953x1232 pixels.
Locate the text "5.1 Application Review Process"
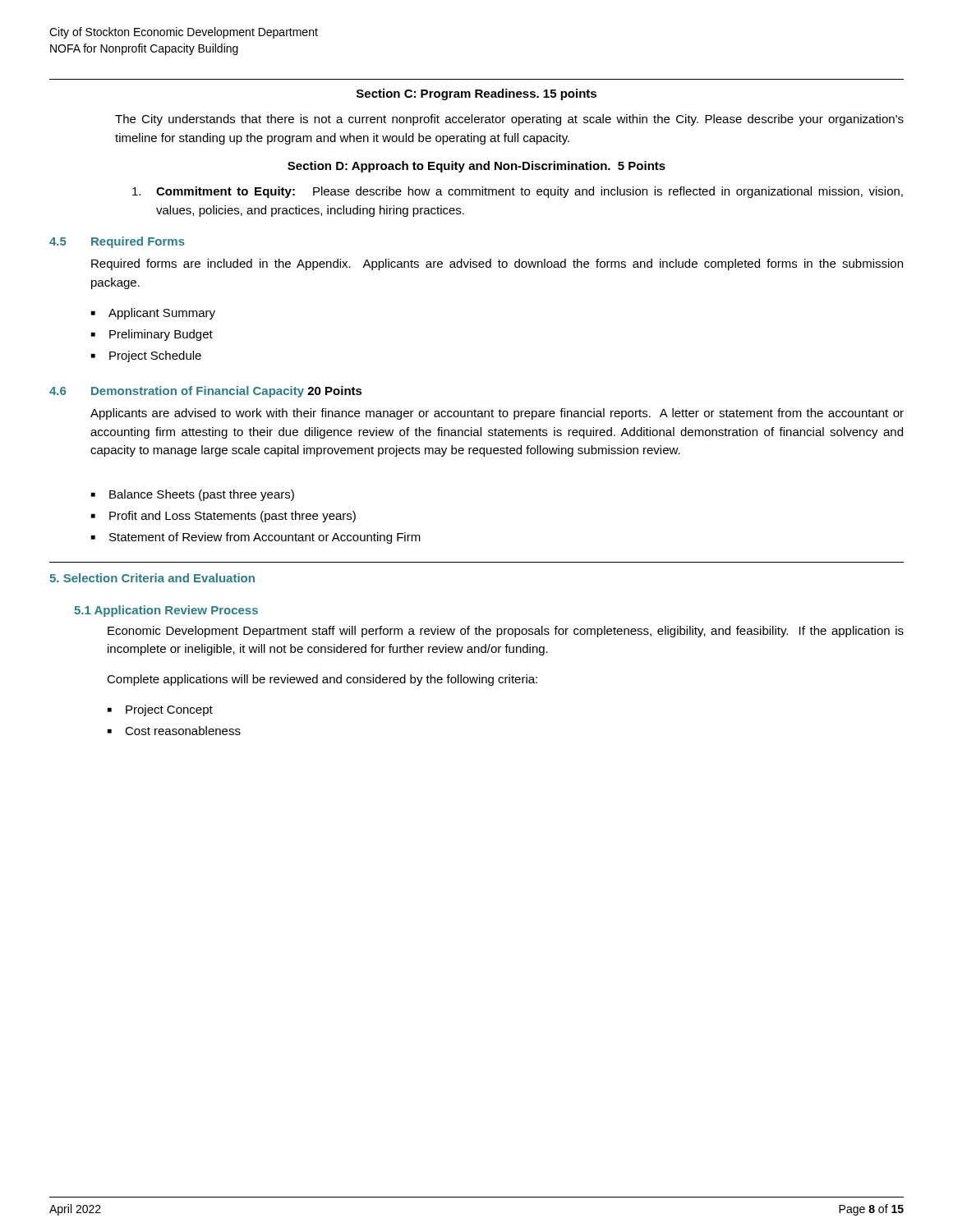(x=166, y=609)
